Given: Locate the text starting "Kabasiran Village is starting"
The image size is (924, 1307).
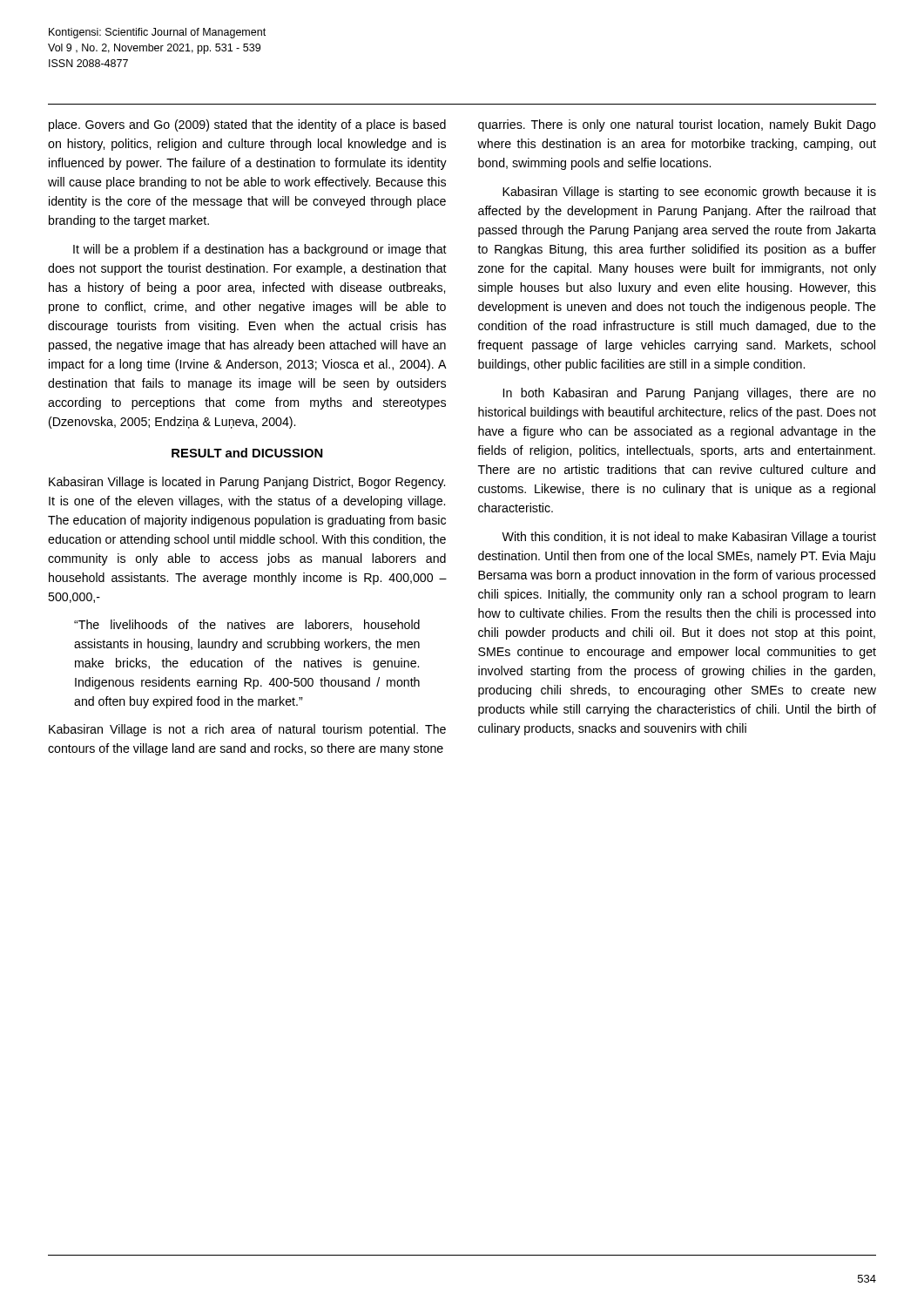Looking at the screenshot, I should coord(677,278).
